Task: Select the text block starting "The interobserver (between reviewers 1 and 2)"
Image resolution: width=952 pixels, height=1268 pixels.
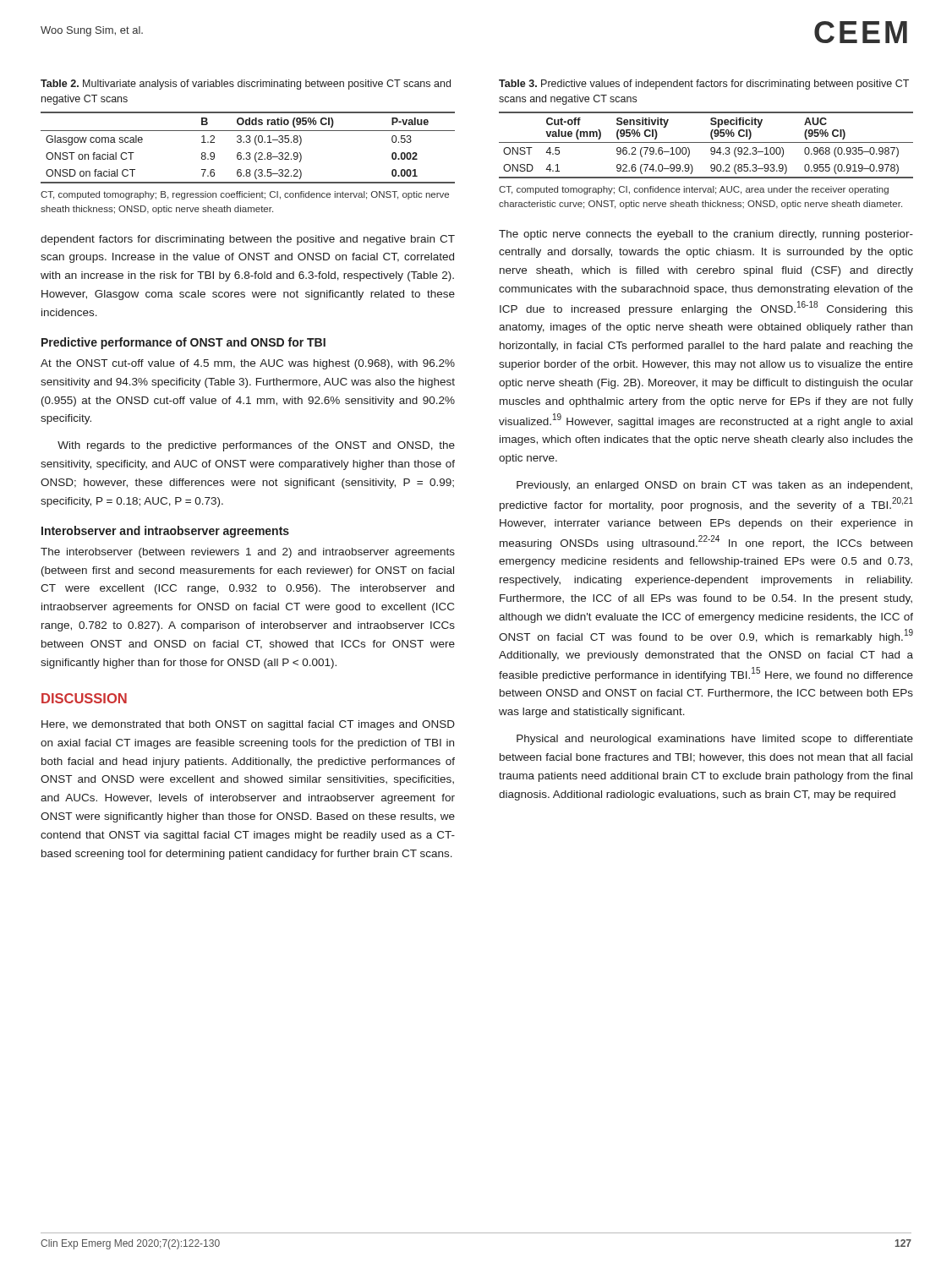Action: [x=248, y=607]
